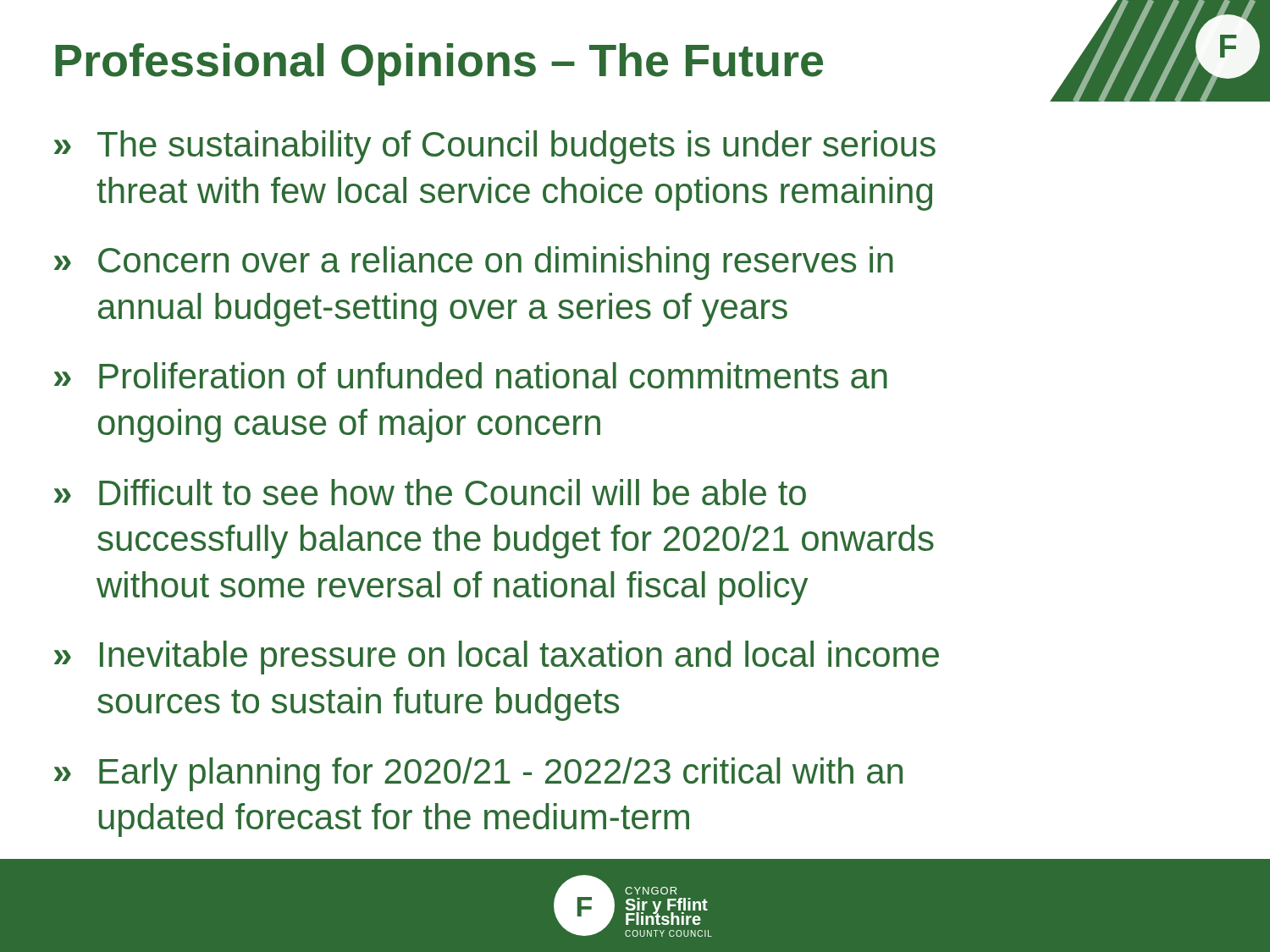Find the list item that says "» Inevitable pressure"
This screenshot has width=1270, height=952.
click(497, 679)
